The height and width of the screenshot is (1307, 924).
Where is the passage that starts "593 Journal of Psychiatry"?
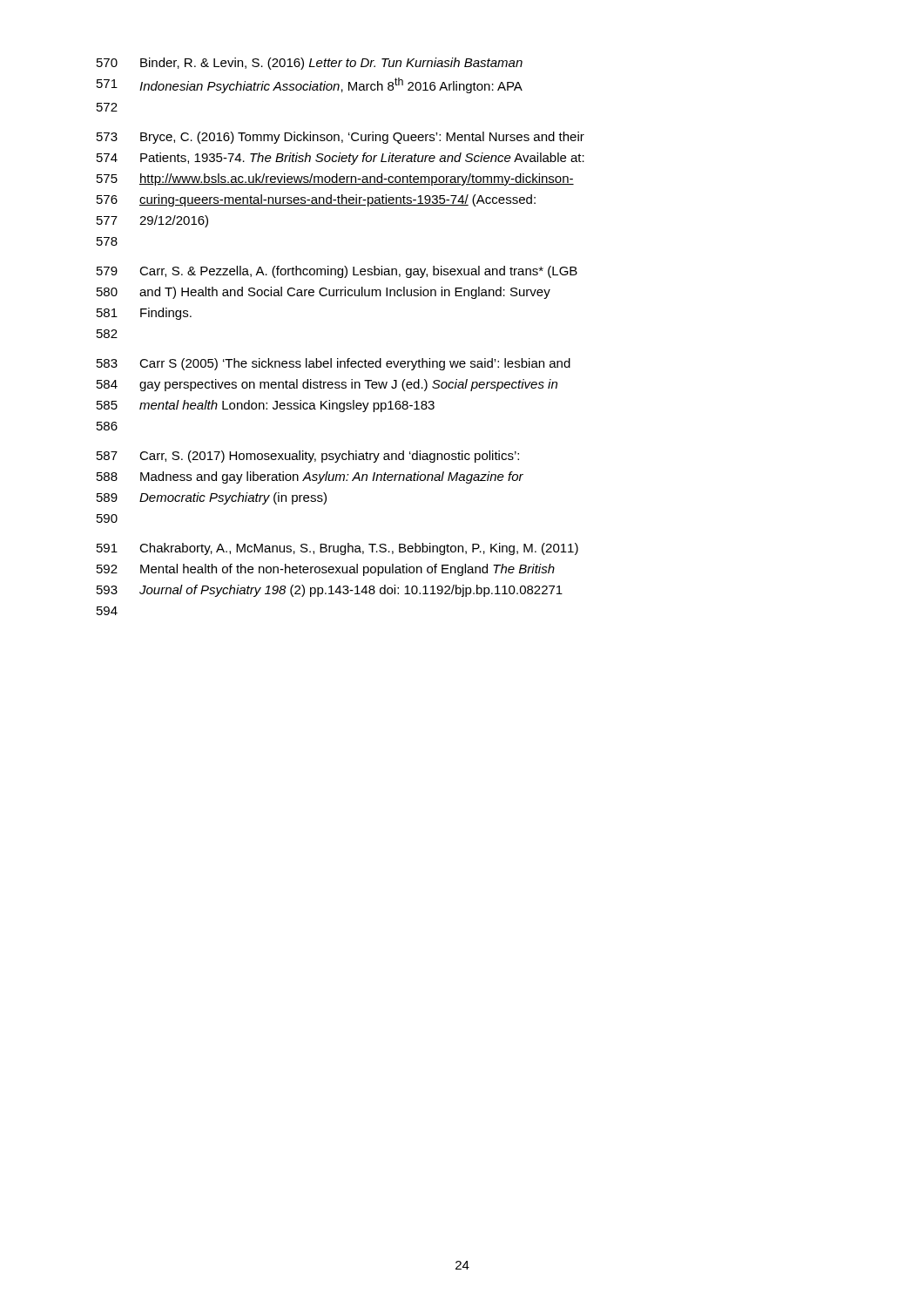tap(475, 590)
